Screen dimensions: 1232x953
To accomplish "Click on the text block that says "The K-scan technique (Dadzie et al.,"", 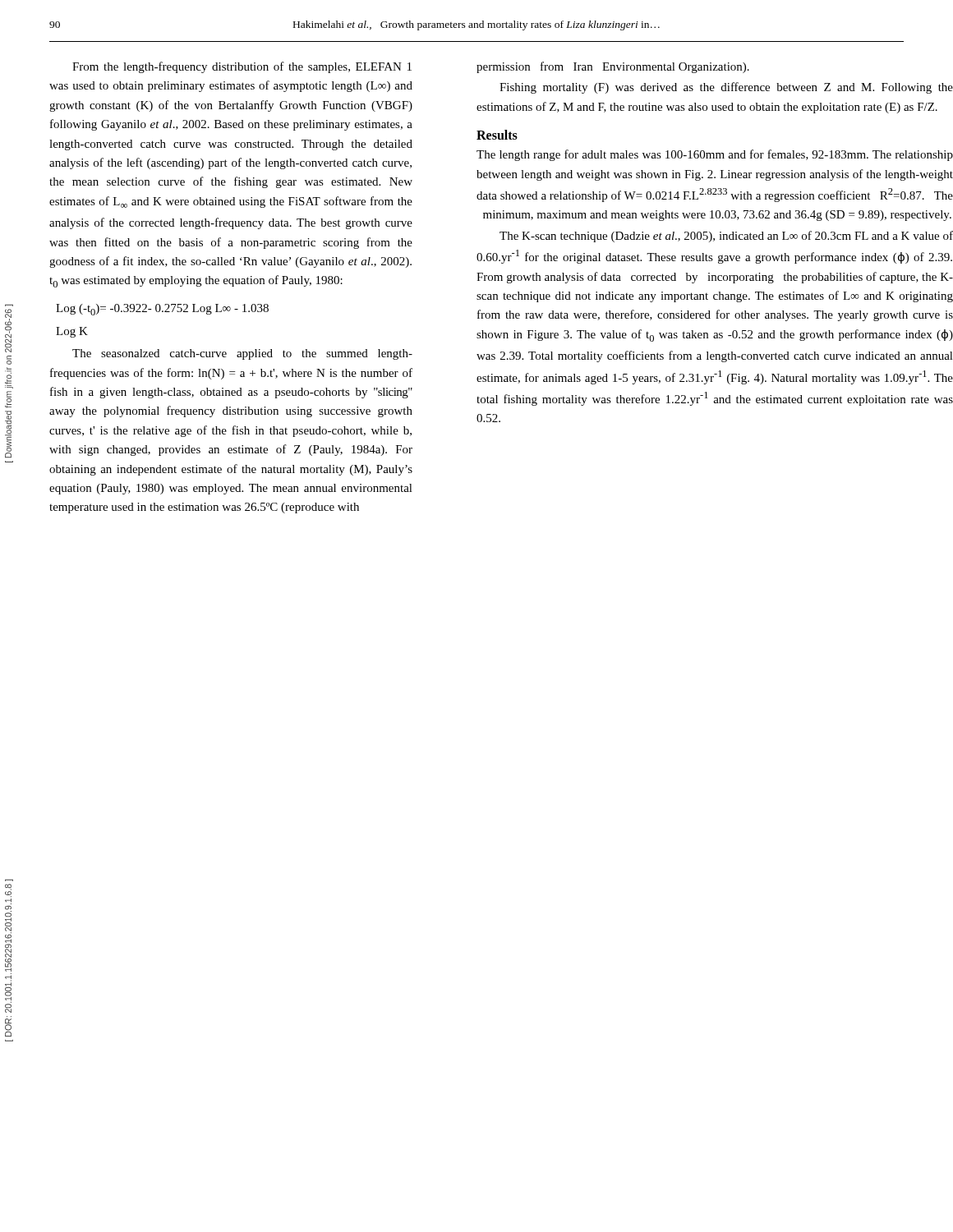I will tap(715, 327).
